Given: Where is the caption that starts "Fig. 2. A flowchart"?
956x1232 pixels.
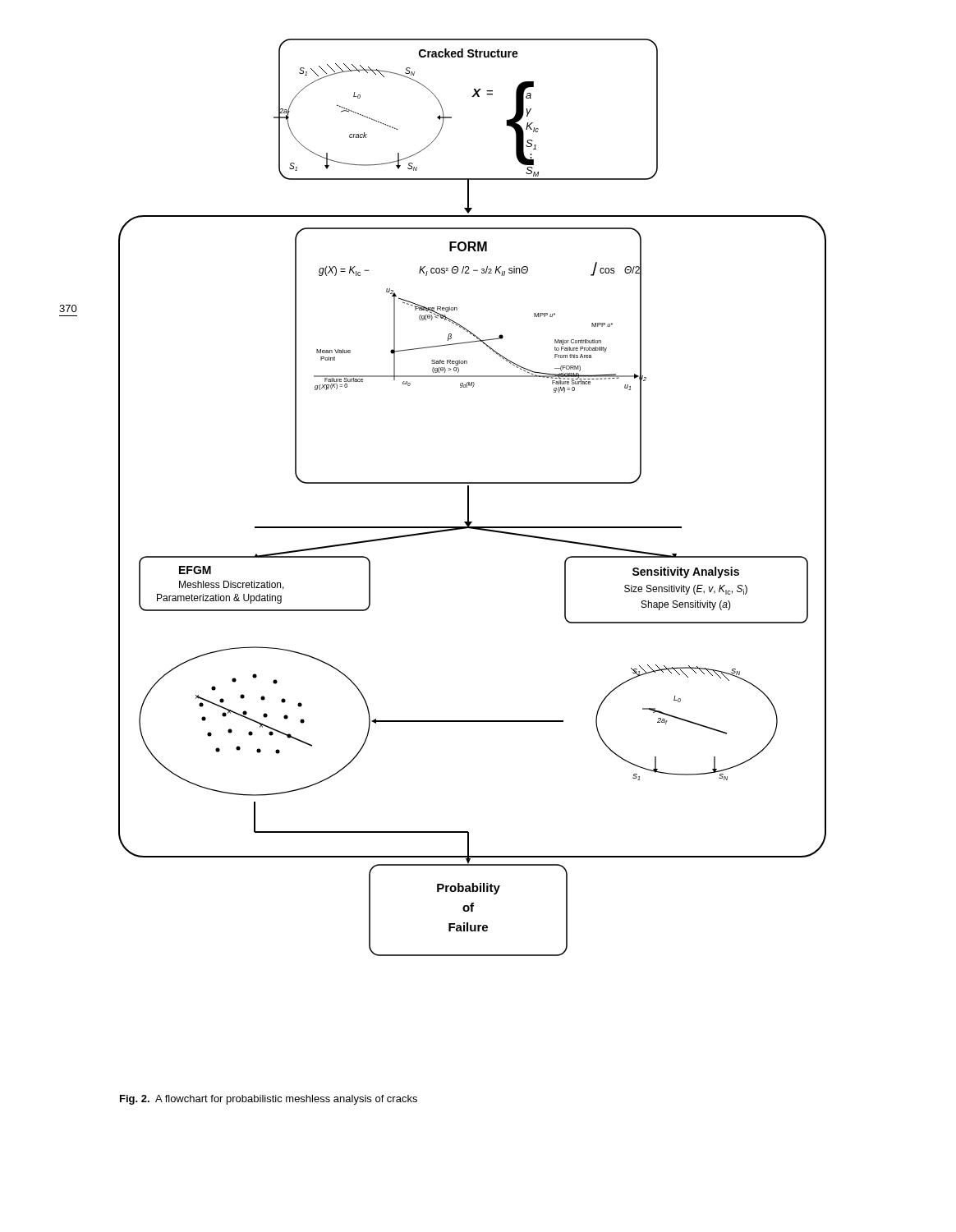Looking at the screenshot, I should 268,1099.
